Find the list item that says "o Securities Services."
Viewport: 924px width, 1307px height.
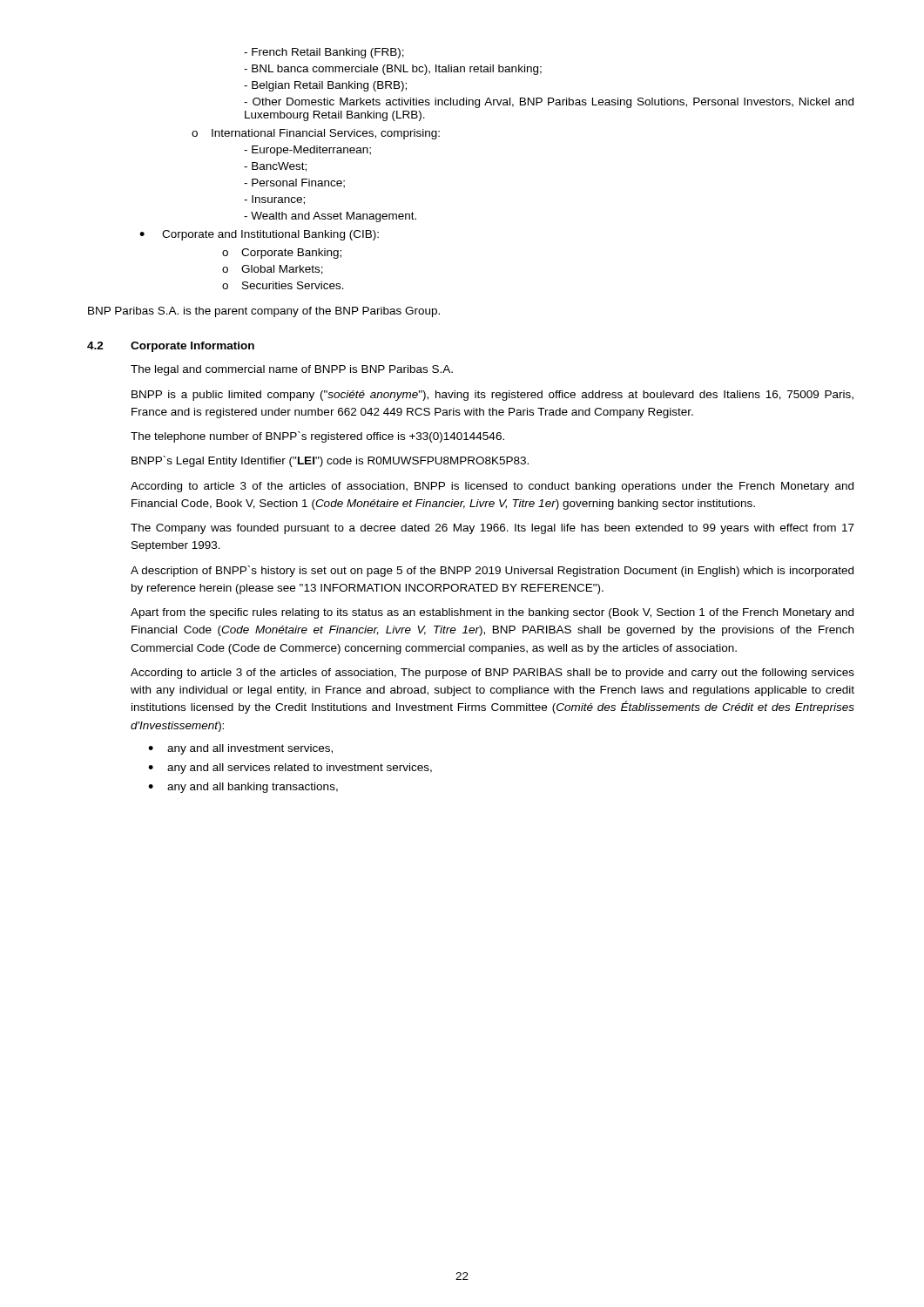(283, 285)
